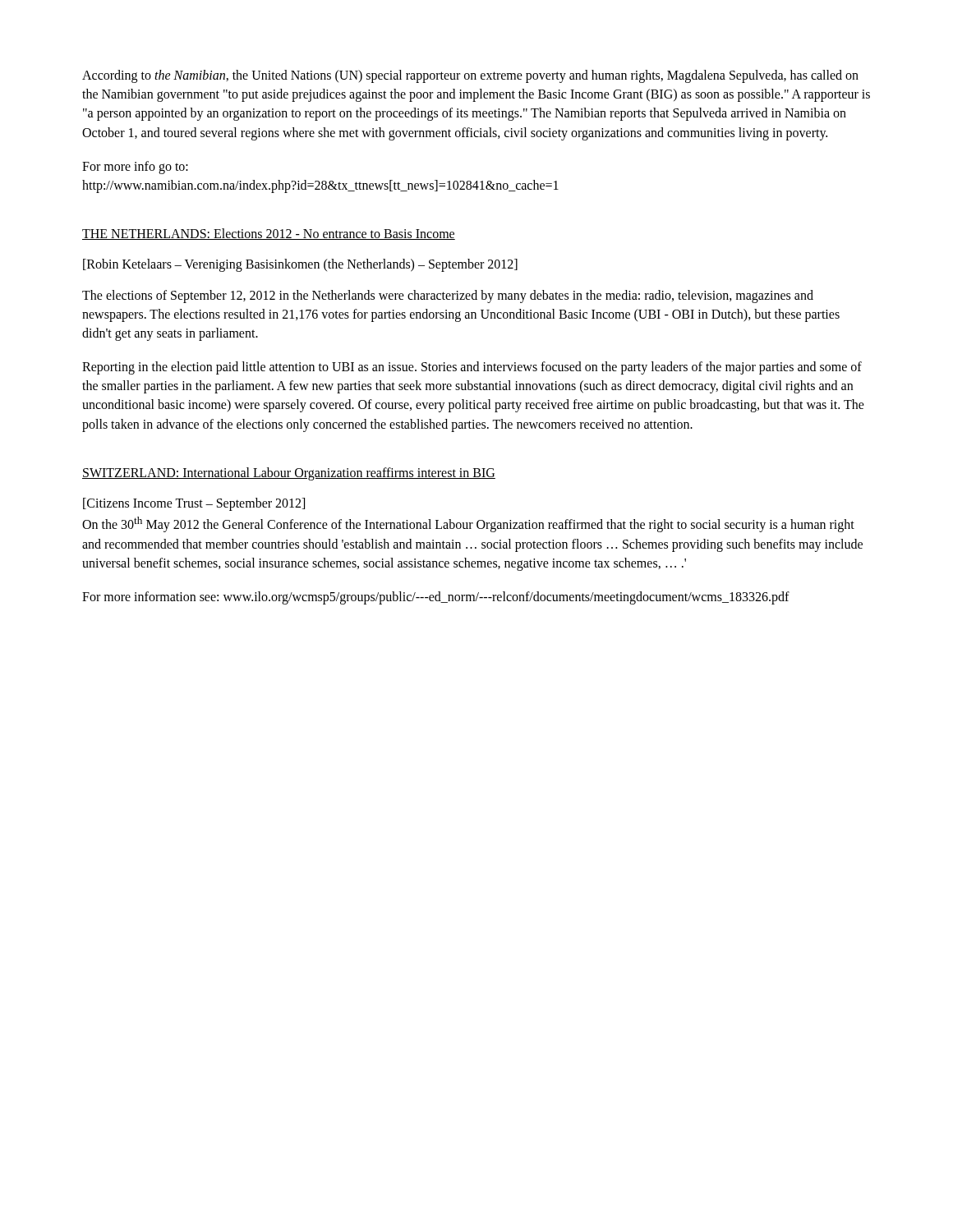Click on the text starting "For more info go to: http://www.namibian.com.na/index.php?id=28&tx_ttnews[tt_news]=102841&no_cache=1"
The image size is (953, 1232).
click(x=321, y=176)
